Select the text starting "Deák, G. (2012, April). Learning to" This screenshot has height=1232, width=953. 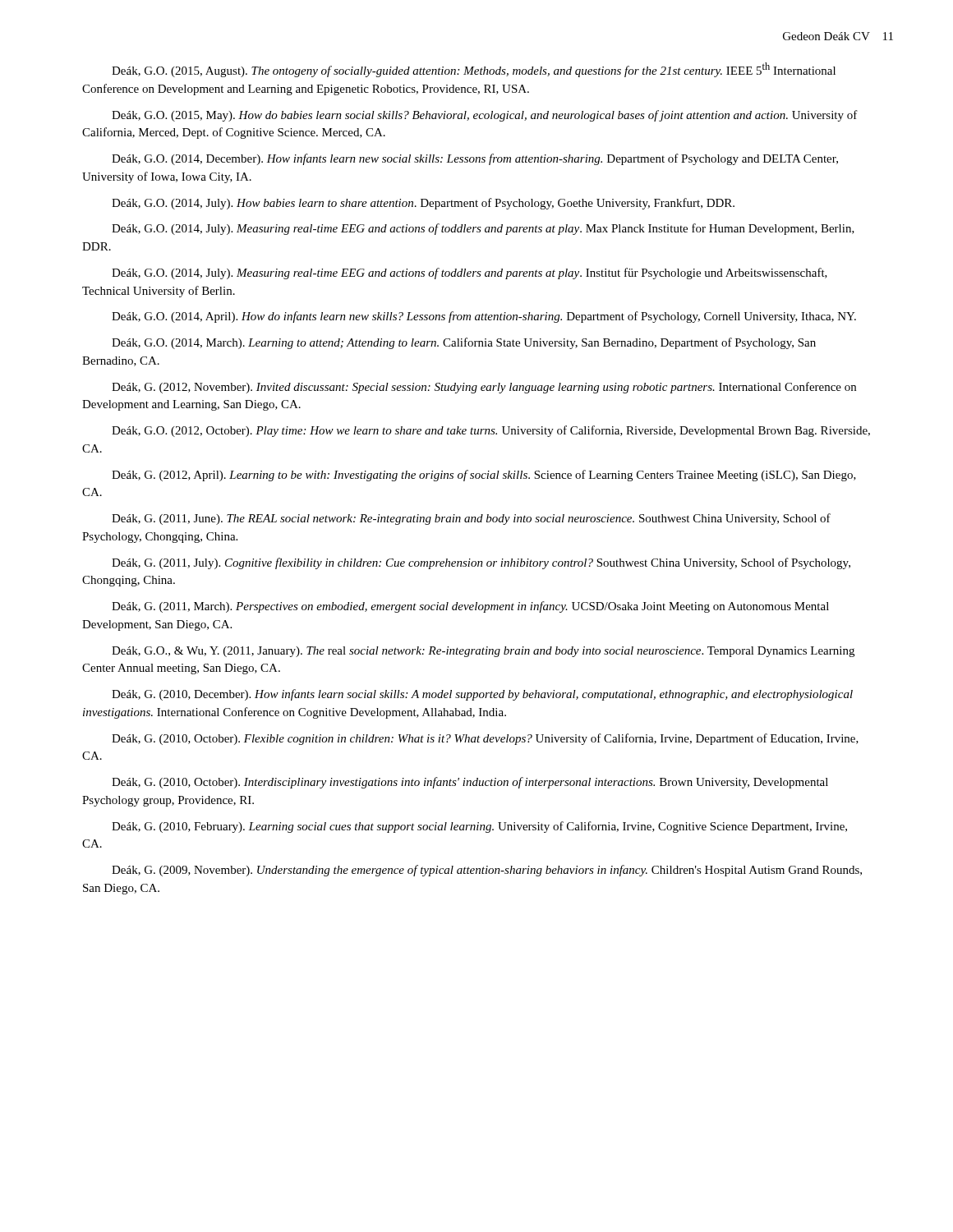click(476, 484)
